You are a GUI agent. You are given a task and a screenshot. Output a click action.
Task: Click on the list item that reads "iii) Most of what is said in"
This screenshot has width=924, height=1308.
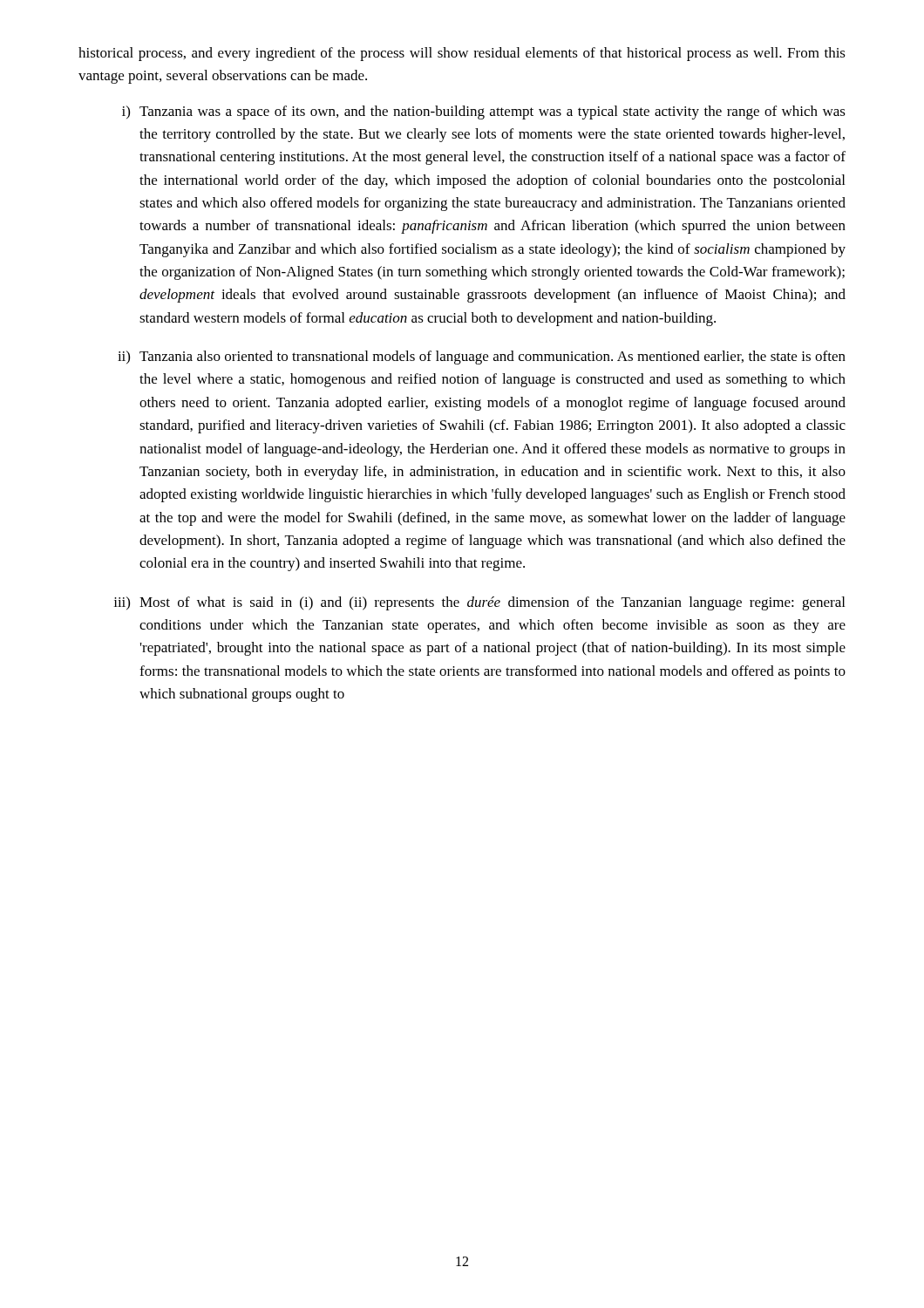(x=462, y=648)
